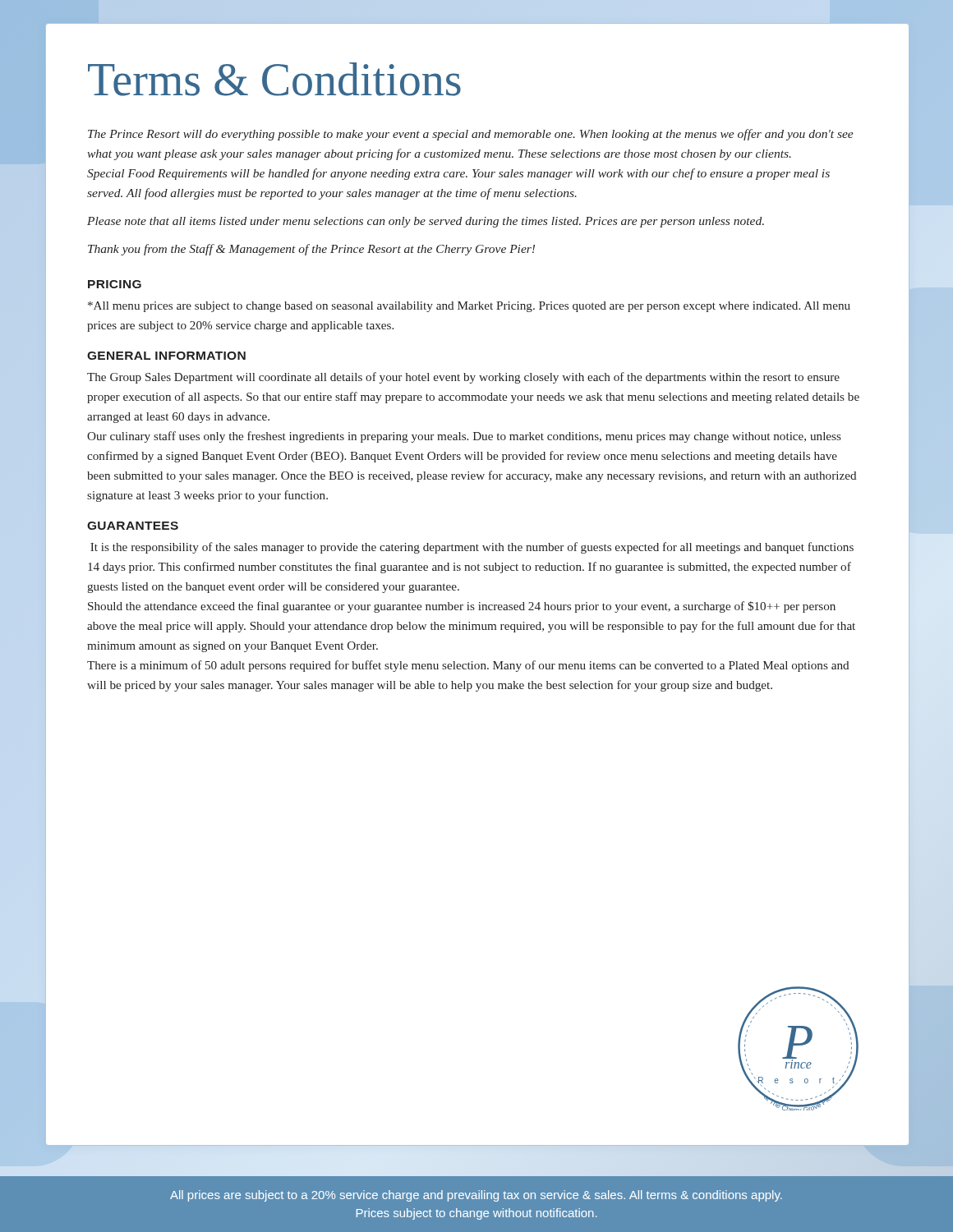The image size is (953, 1232).
Task: Locate the text block with the text "The Group Sales Department will coordinate all details"
Action: (475, 436)
